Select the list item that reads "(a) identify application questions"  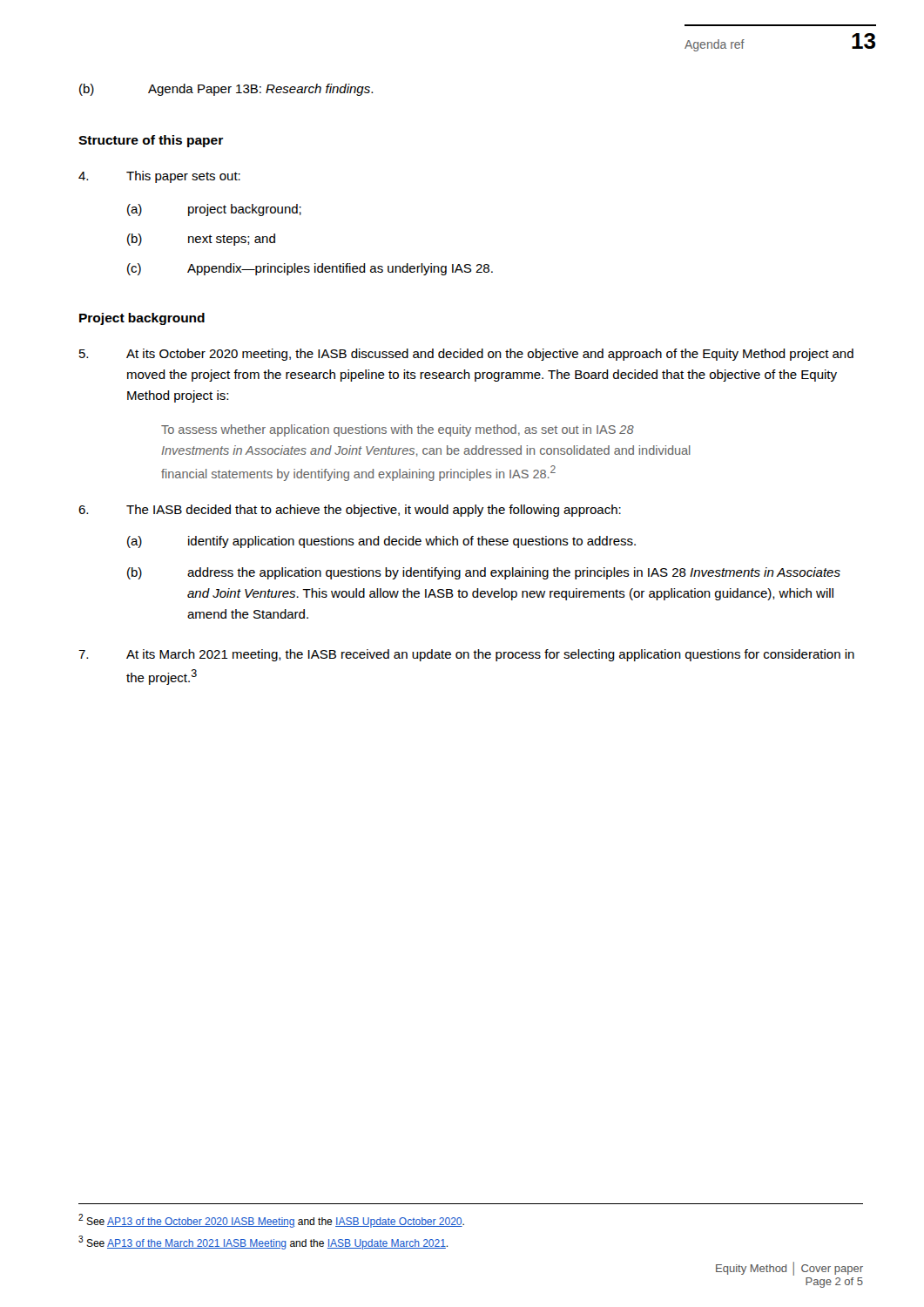point(382,541)
